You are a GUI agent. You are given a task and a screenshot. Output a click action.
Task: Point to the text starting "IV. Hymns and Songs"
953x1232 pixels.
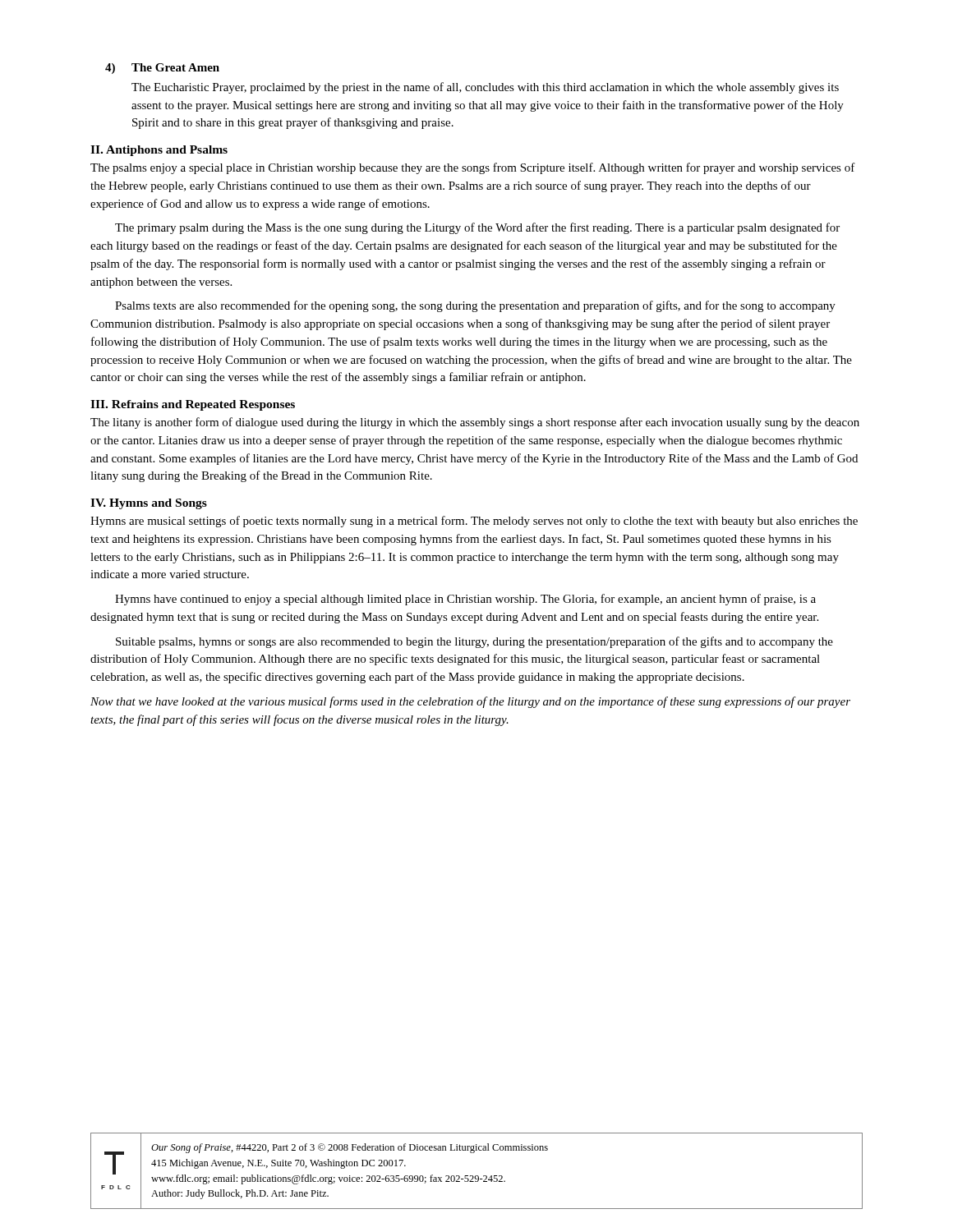(x=149, y=502)
